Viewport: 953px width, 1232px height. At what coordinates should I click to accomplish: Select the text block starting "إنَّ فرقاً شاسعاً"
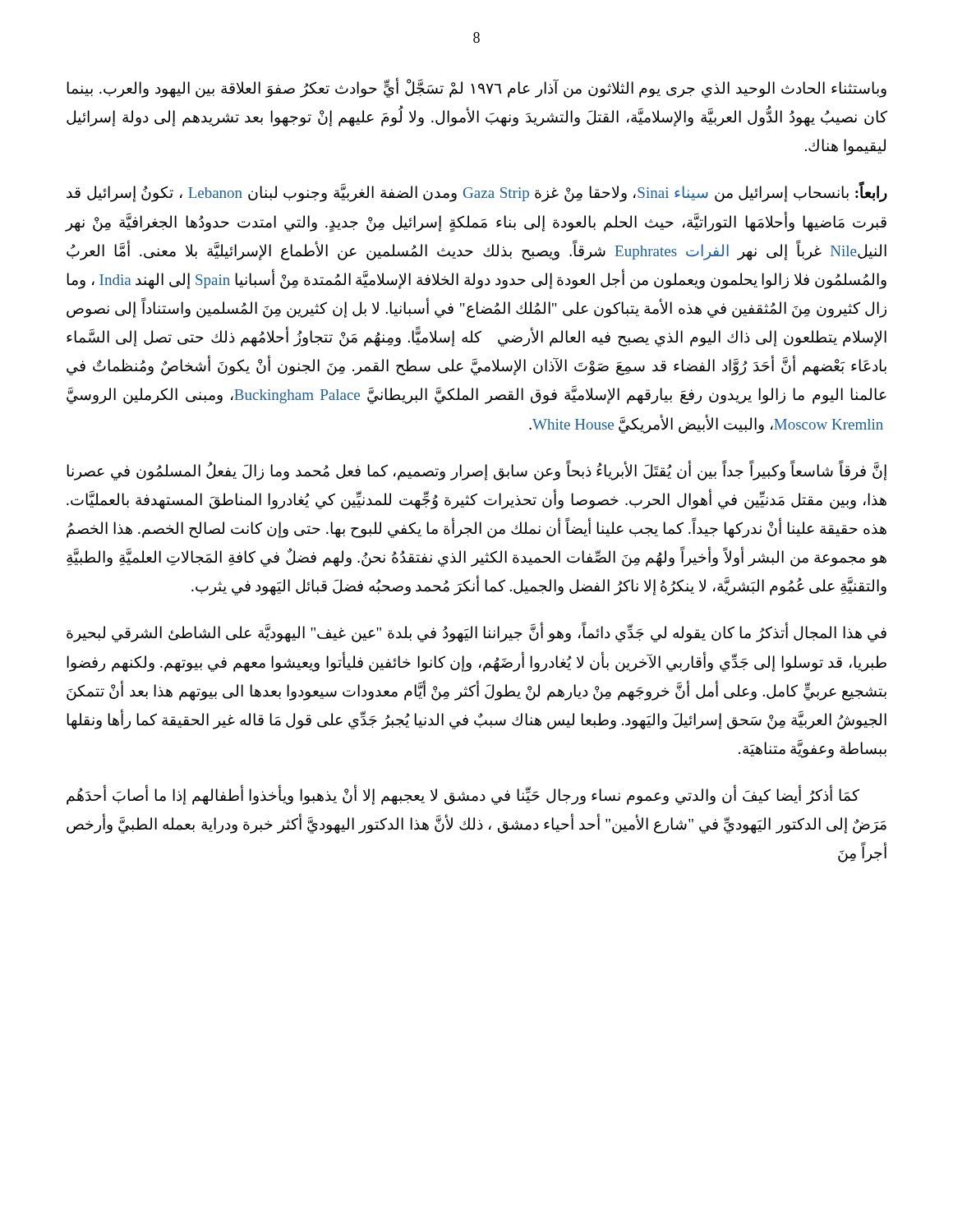tap(476, 528)
